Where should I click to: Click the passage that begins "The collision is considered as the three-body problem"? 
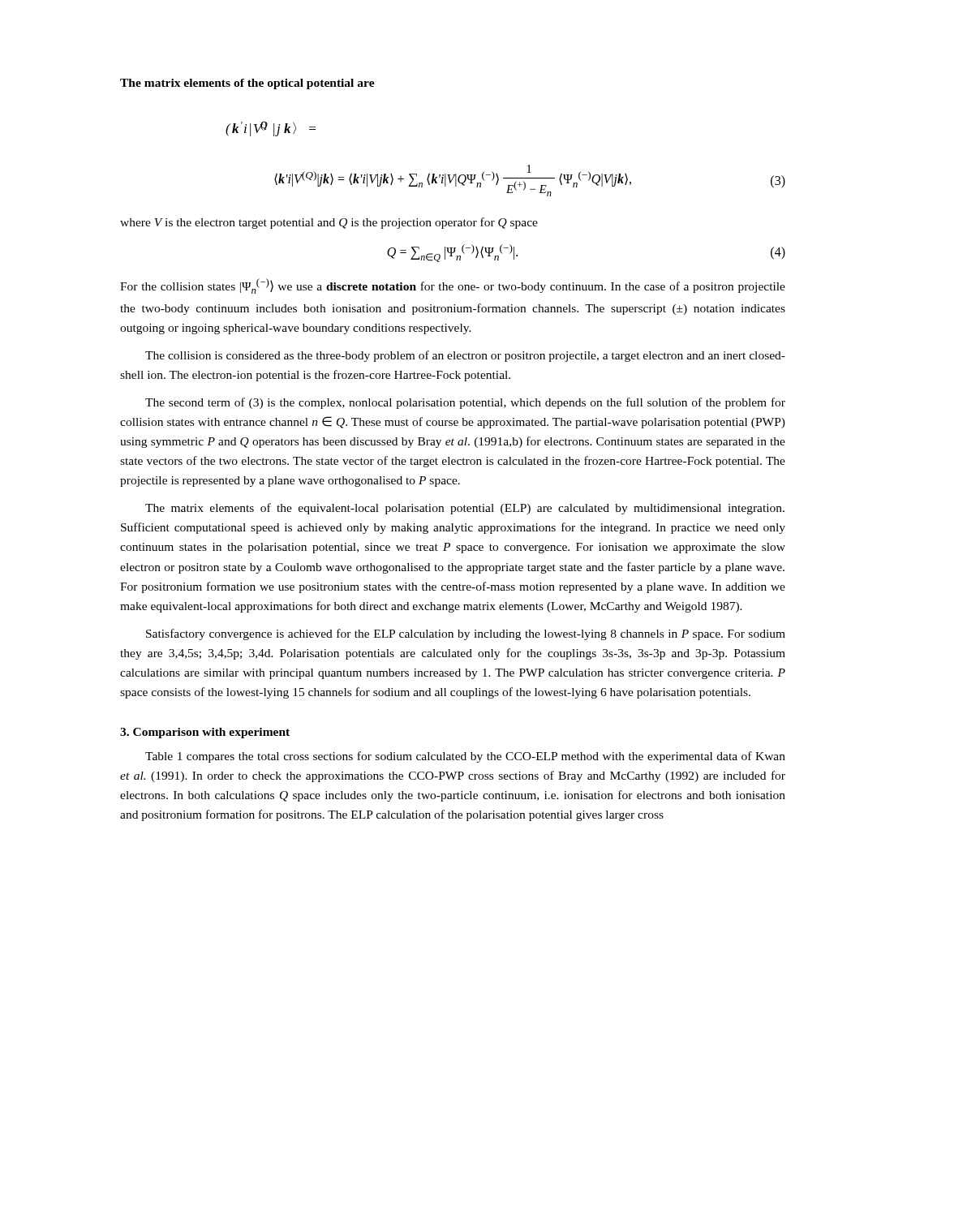pos(453,365)
